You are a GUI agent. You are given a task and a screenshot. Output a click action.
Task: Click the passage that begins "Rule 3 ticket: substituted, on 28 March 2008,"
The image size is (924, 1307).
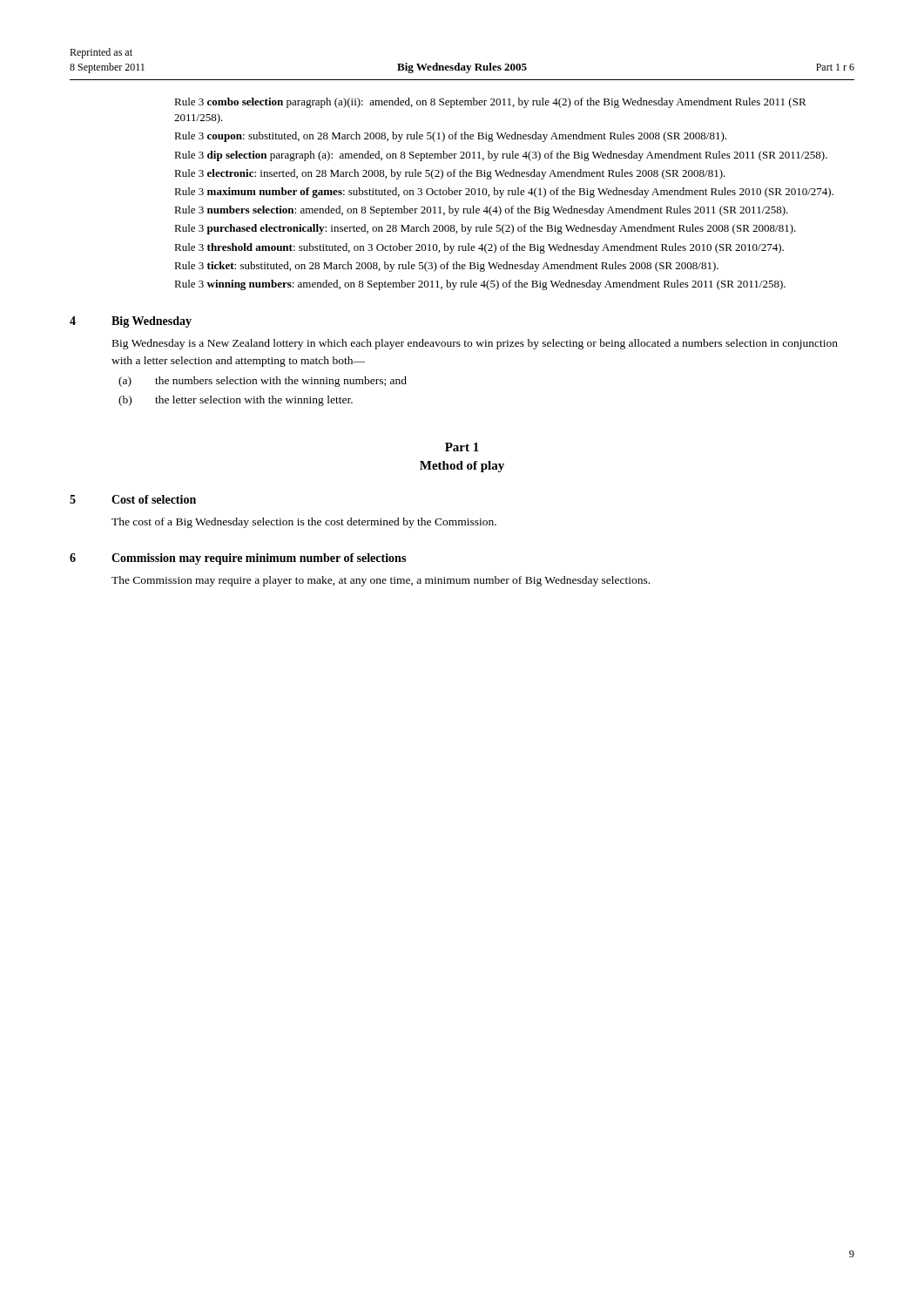[x=447, y=265]
